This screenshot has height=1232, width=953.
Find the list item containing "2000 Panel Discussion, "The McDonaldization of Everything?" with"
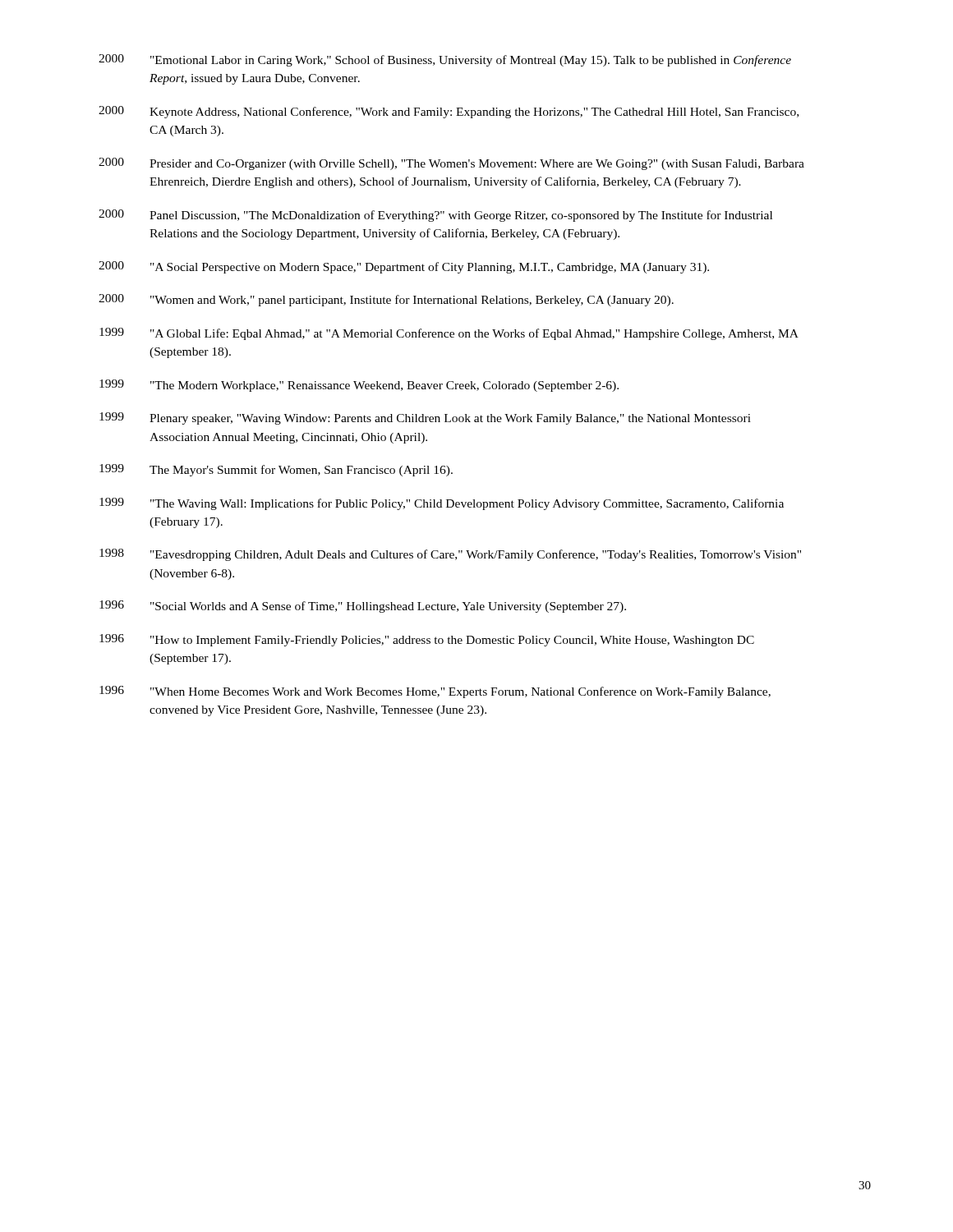pyautogui.click(x=452, y=224)
